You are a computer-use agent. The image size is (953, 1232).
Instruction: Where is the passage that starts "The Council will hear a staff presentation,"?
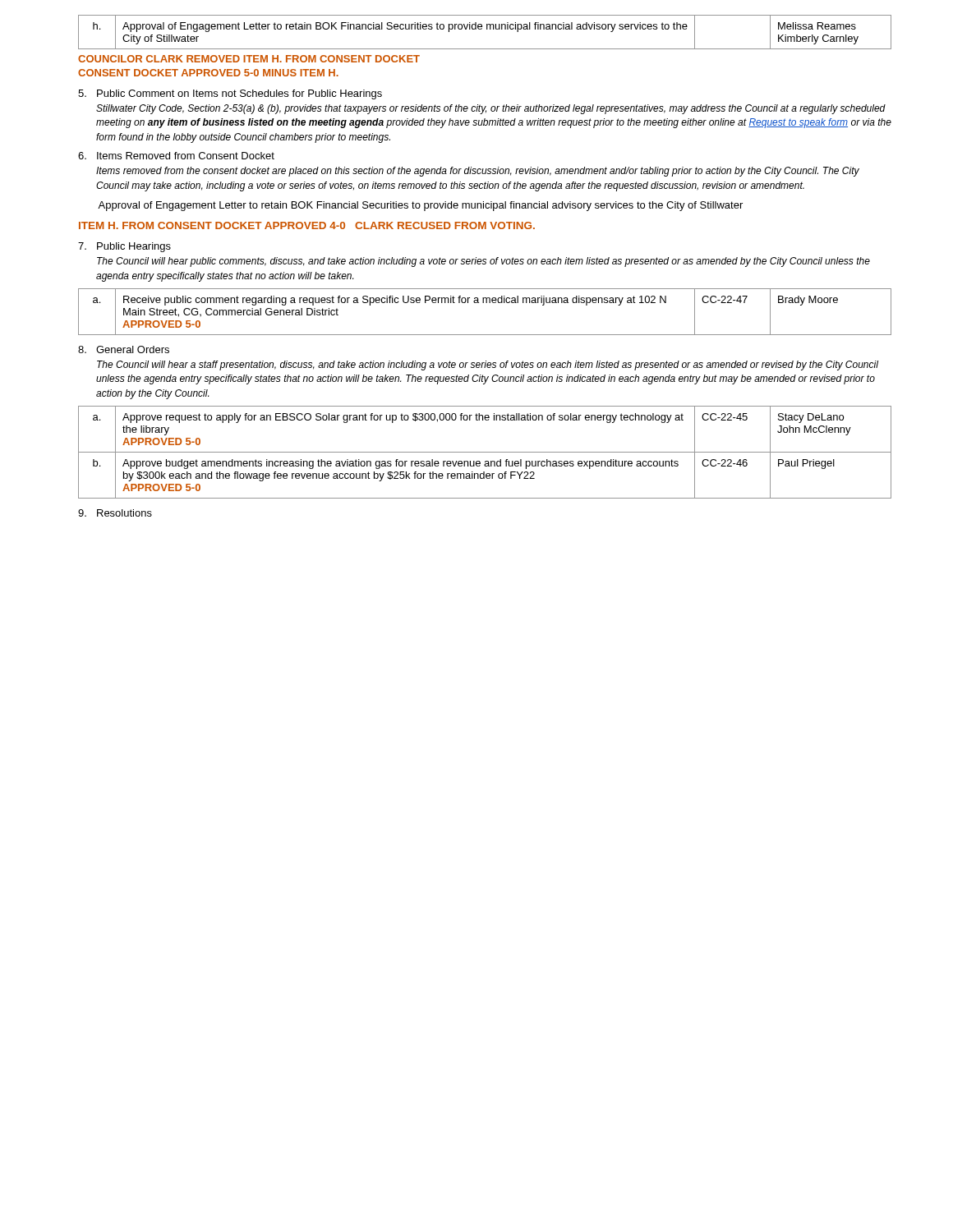[x=487, y=379]
